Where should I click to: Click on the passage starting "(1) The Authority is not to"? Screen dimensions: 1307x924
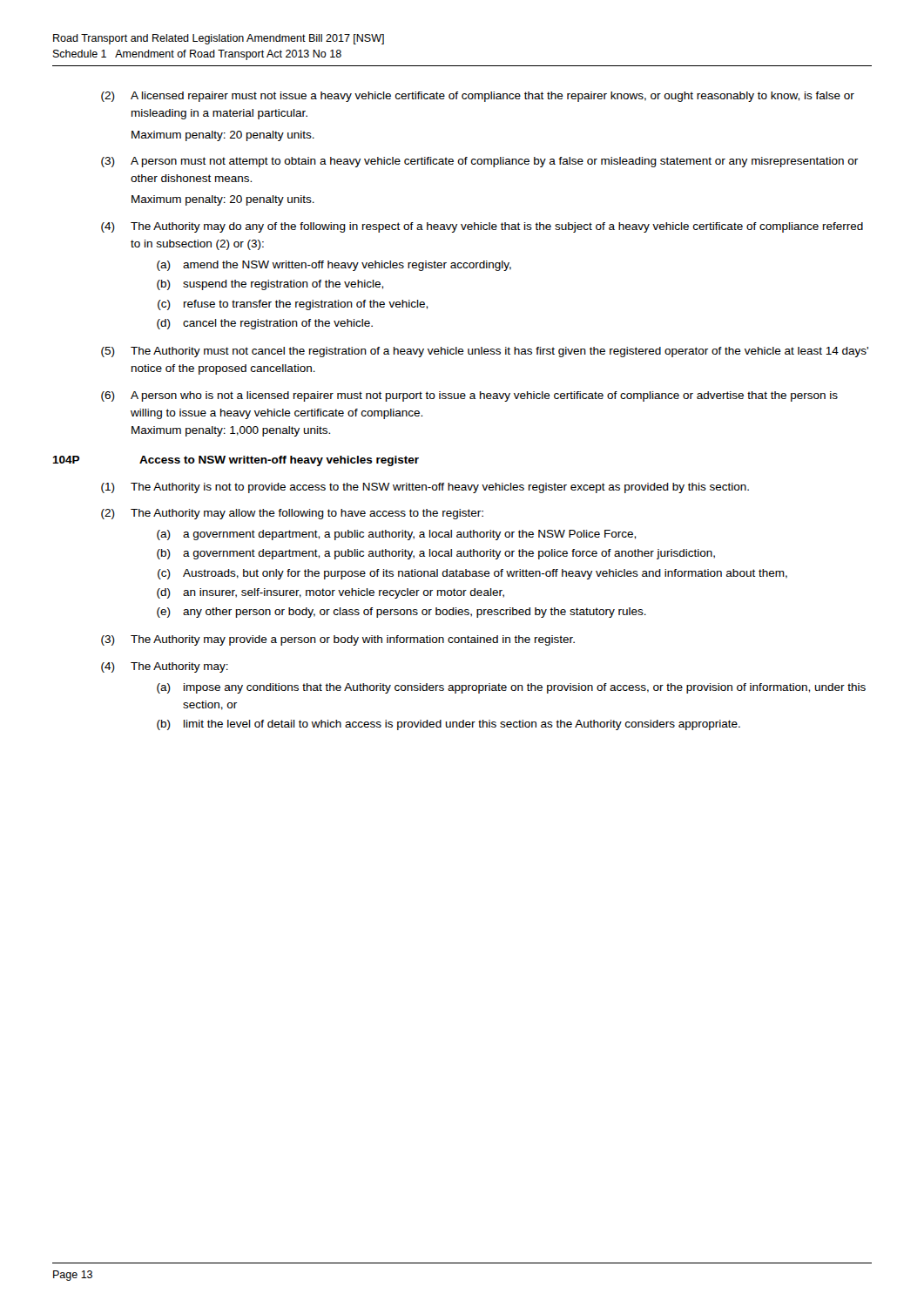coord(462,487)
